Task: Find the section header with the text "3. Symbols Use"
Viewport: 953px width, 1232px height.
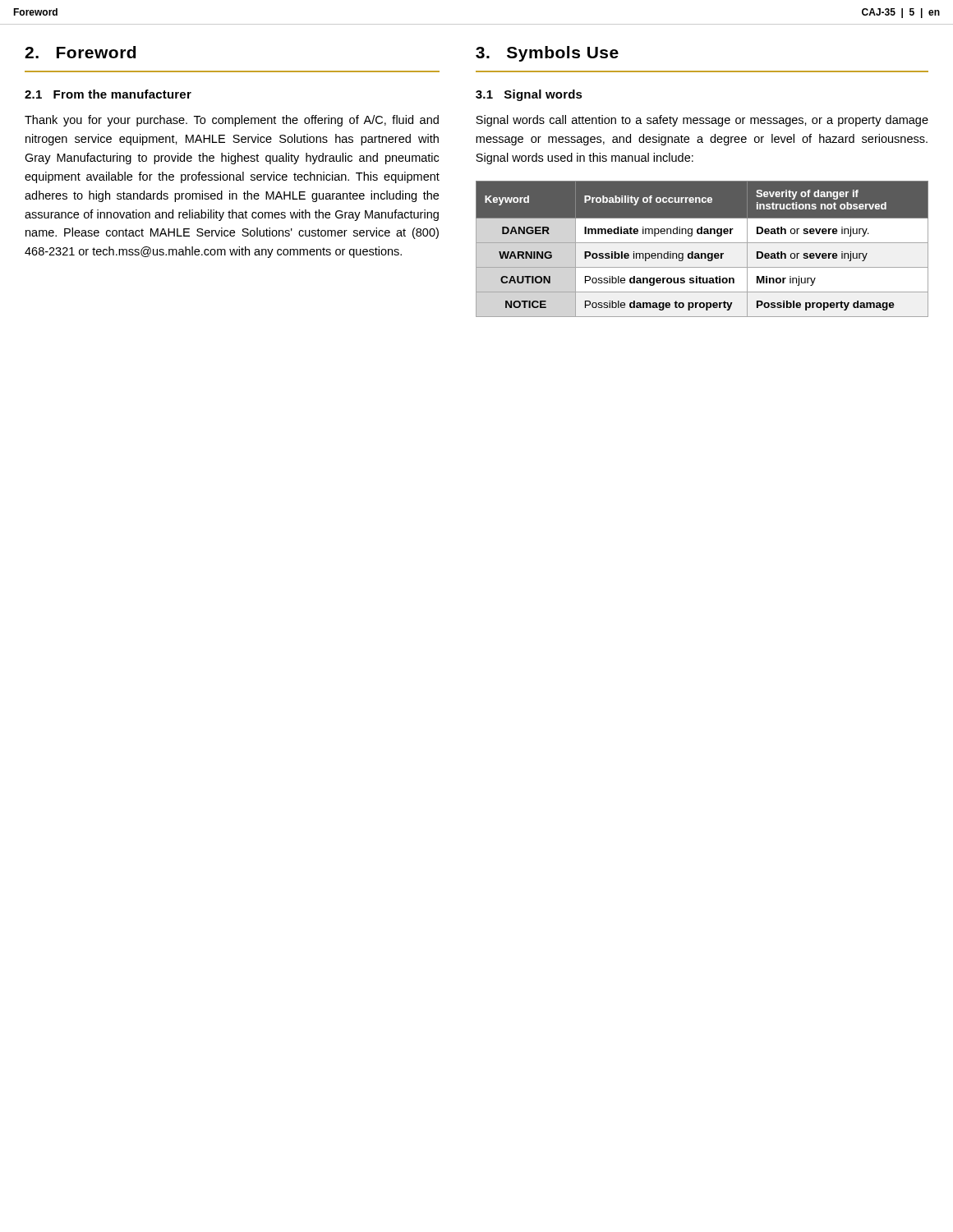Action: point(547,52)
